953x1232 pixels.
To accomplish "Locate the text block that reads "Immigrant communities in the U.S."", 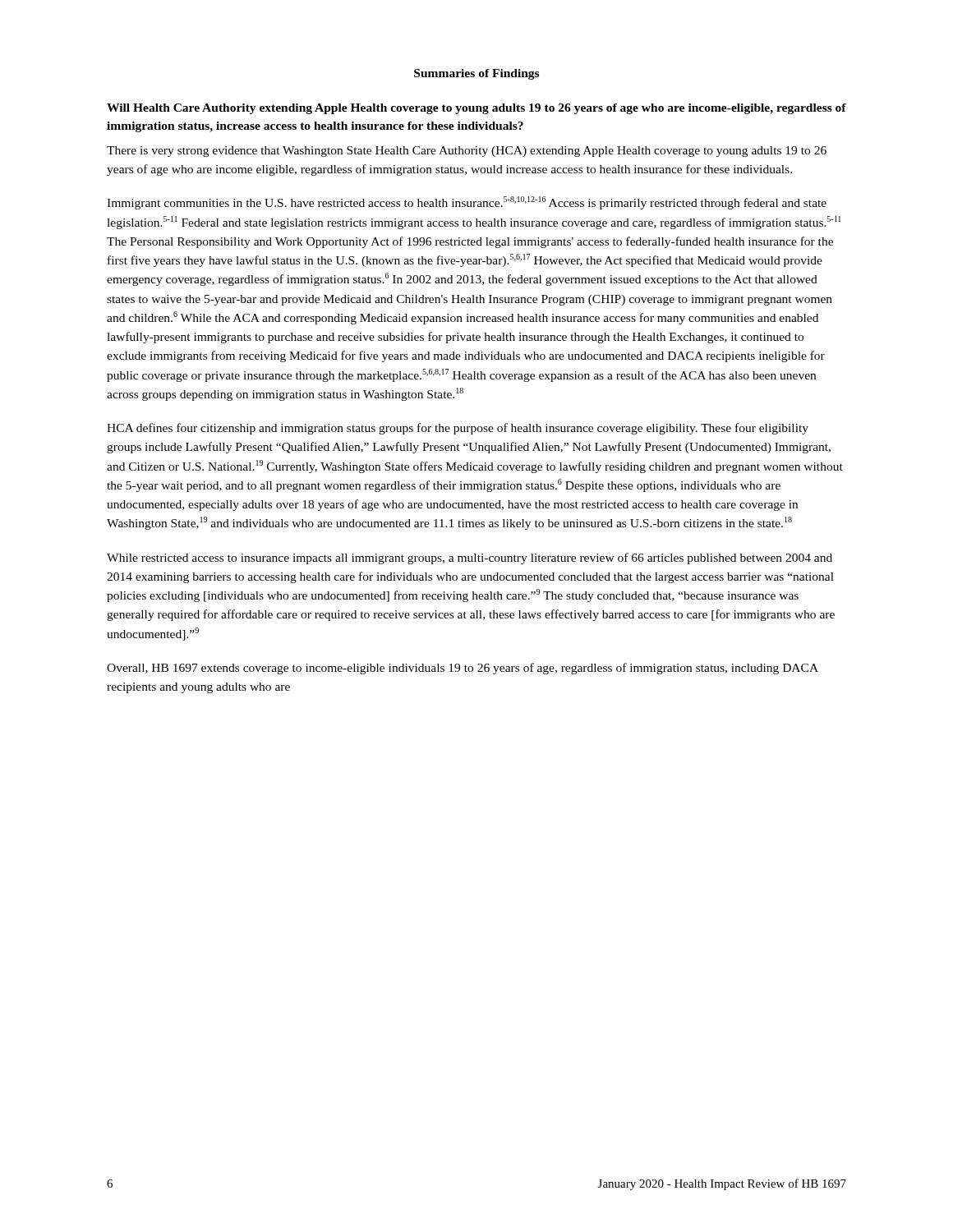I will [474, 298].
